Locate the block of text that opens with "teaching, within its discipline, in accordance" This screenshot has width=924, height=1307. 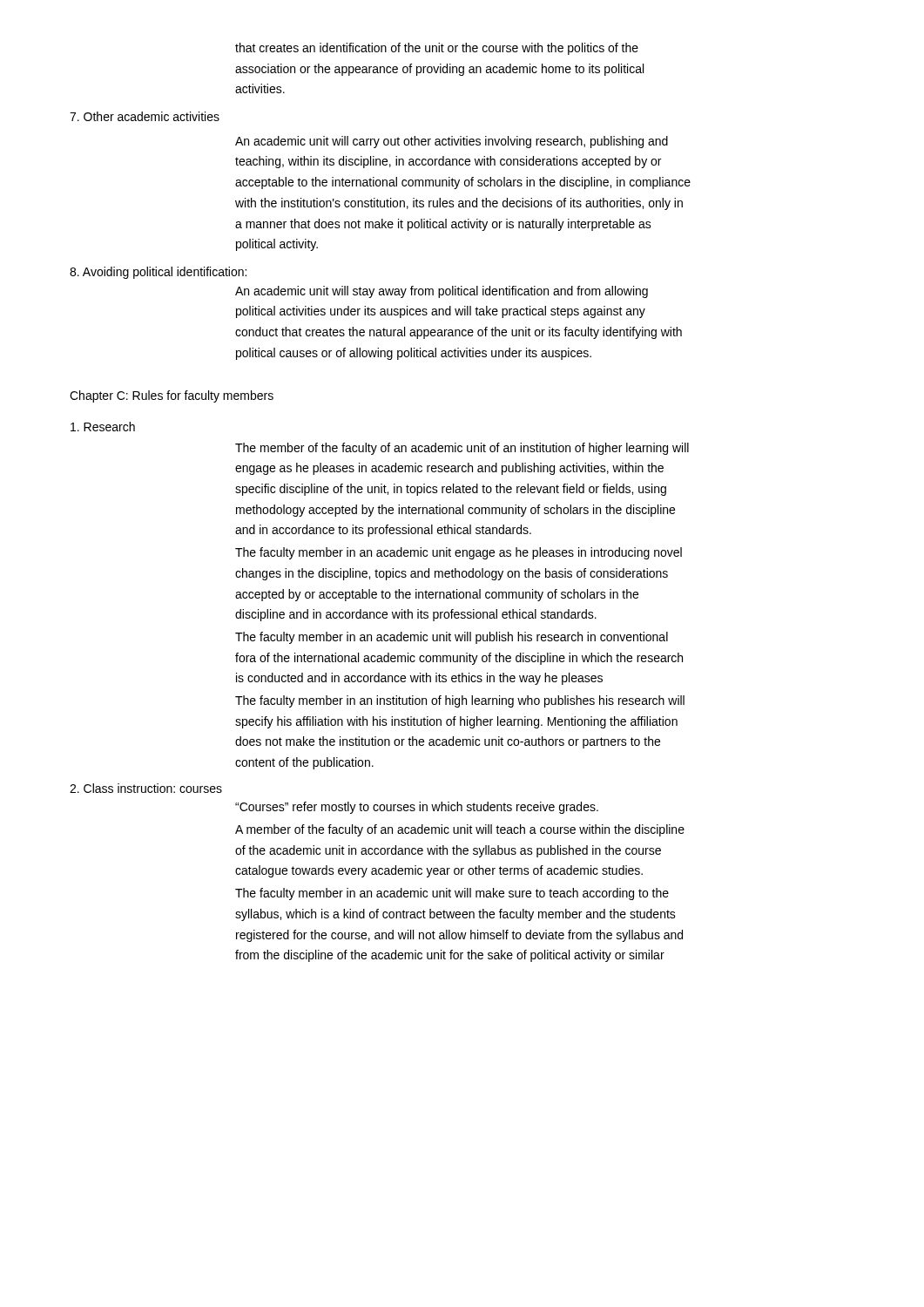coord(448,162)
